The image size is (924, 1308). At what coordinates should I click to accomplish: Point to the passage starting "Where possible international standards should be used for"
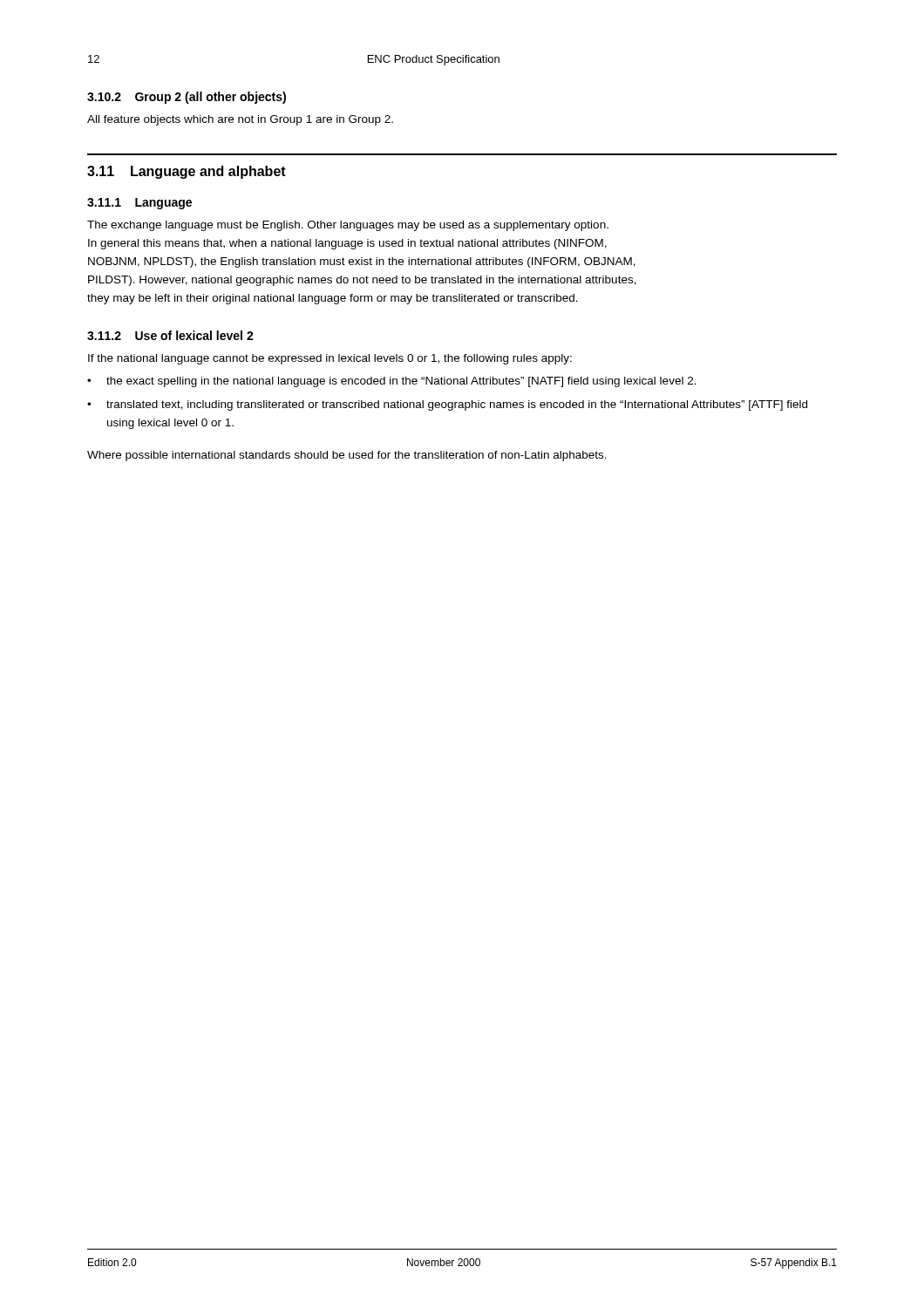pyautogui.click(x=347, y=455)
